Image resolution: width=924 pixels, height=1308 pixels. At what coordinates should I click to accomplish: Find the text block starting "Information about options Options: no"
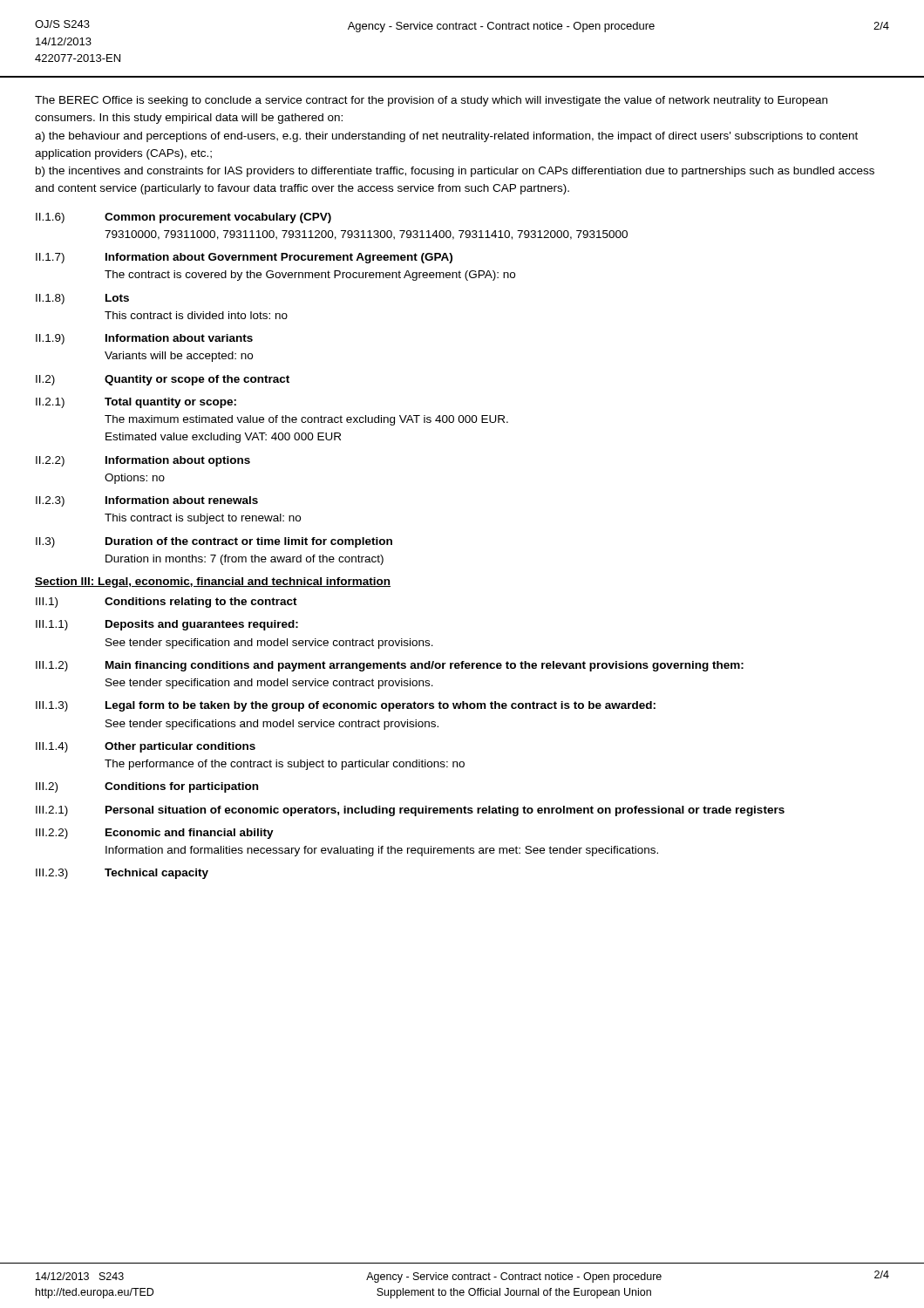[178, 468]
